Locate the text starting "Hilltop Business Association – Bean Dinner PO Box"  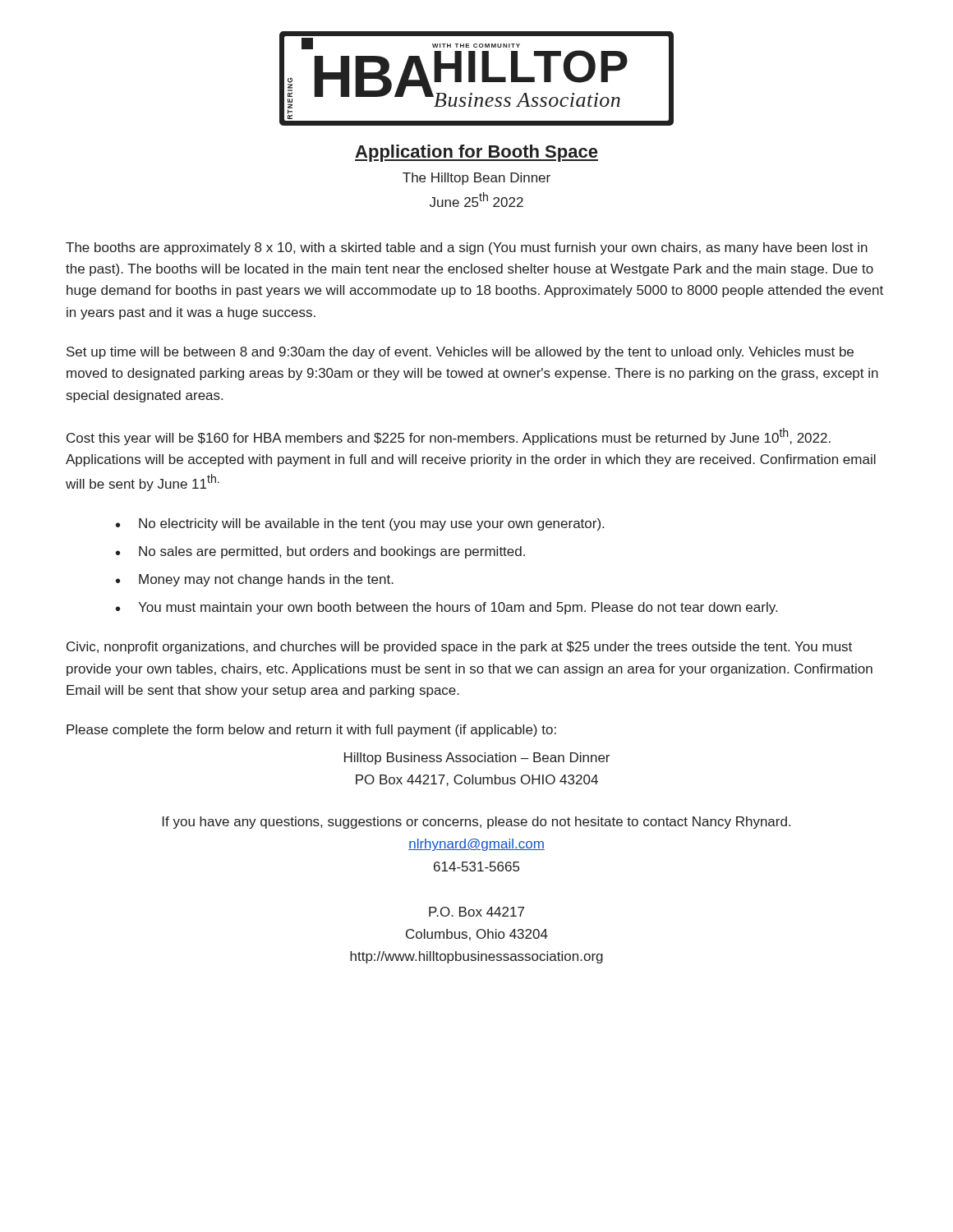pyautogui.click(x=476, y=769)
